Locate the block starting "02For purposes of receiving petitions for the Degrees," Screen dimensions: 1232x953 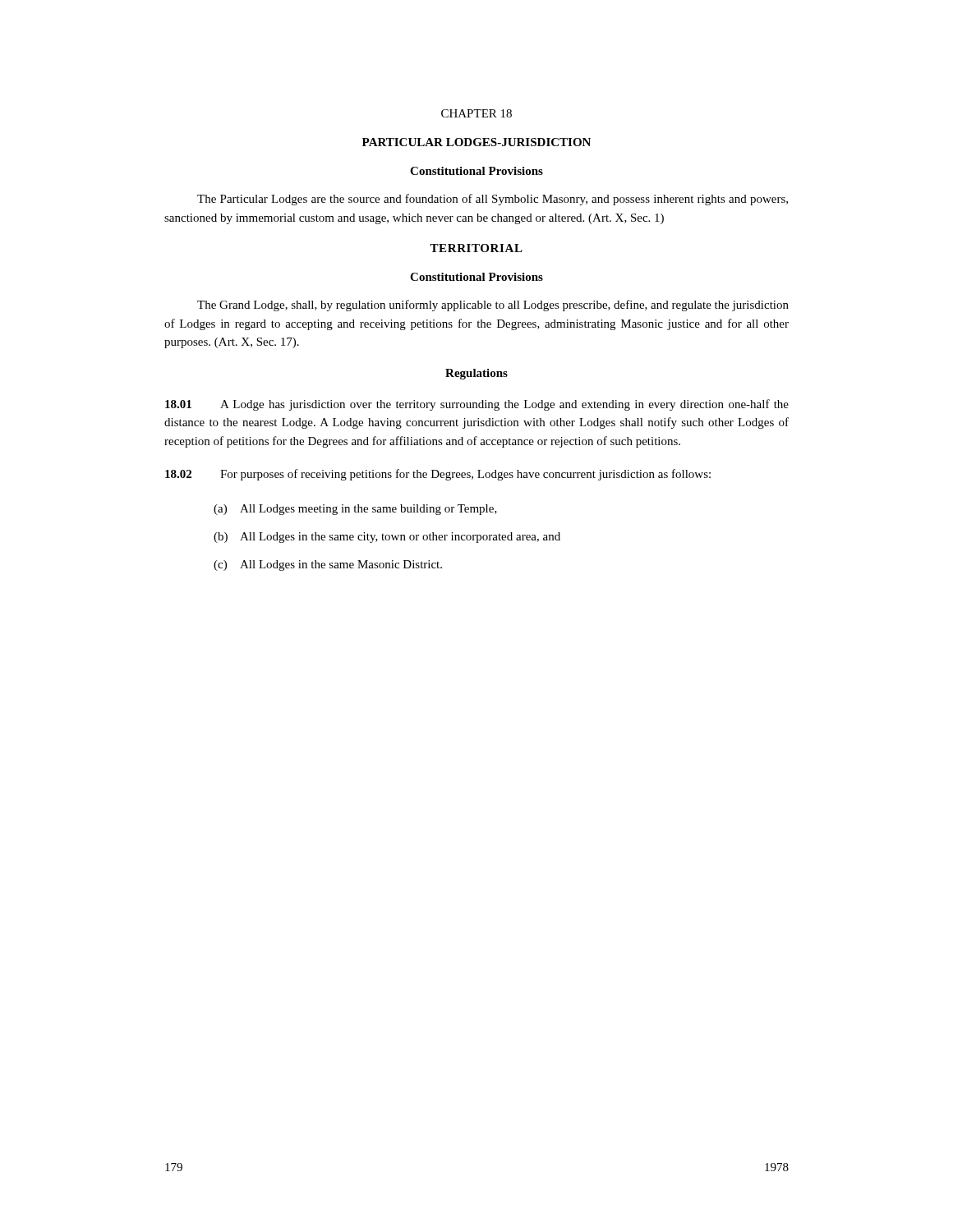coord(438,474)
